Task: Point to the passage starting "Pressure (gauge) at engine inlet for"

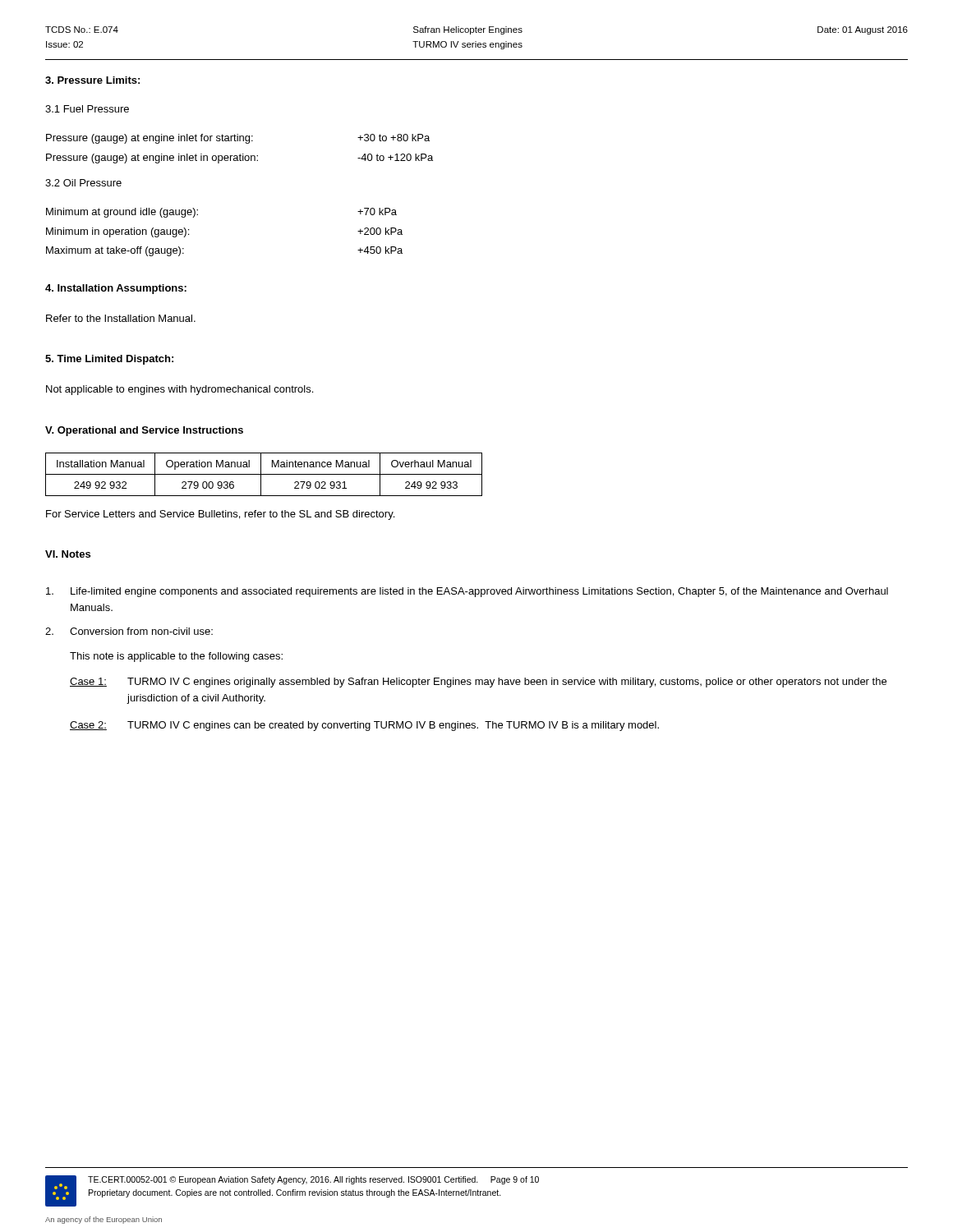Action: [238, 139]
